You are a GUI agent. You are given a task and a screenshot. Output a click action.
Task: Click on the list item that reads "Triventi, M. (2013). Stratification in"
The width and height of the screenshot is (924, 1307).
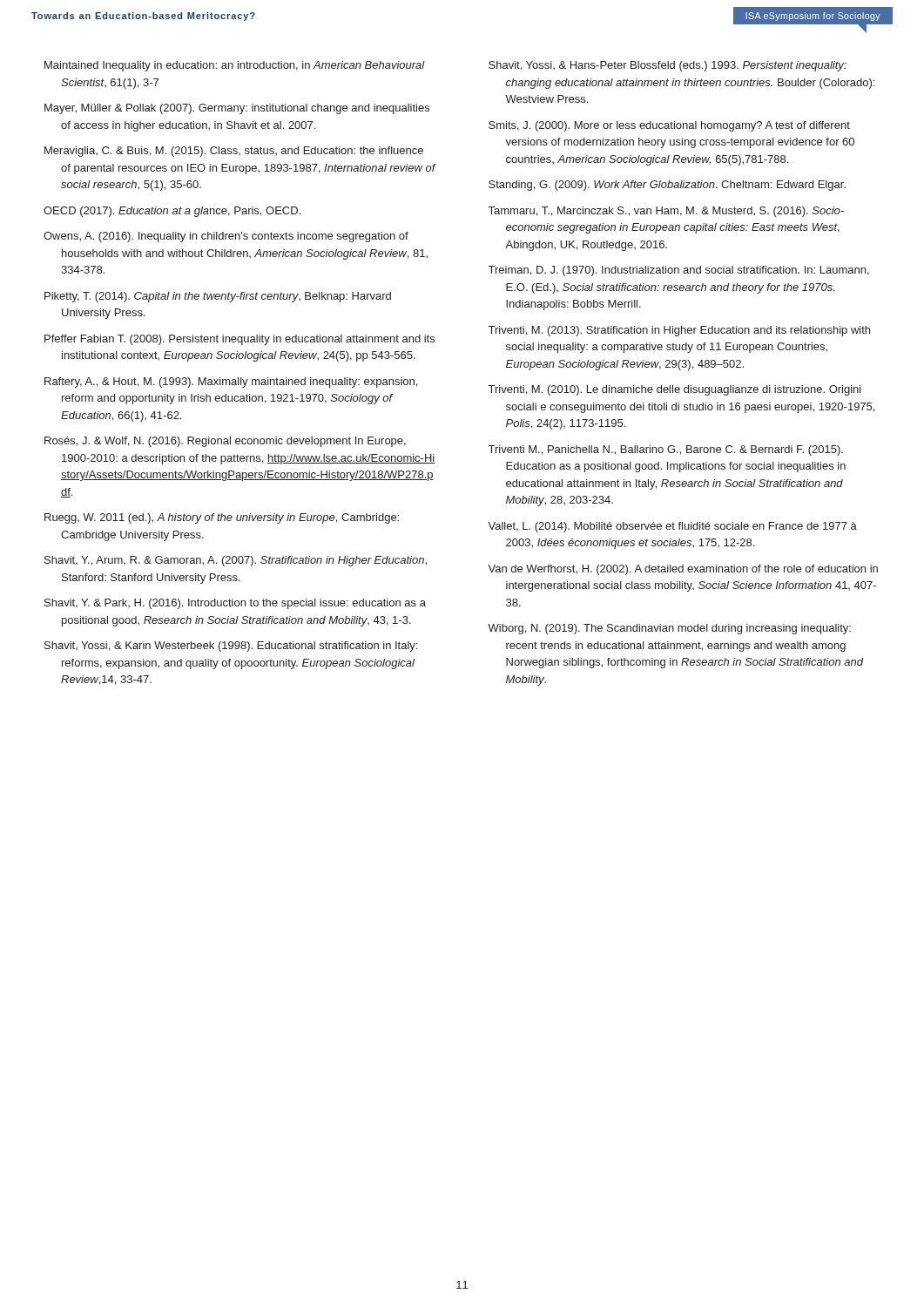[x=680, y=346]
